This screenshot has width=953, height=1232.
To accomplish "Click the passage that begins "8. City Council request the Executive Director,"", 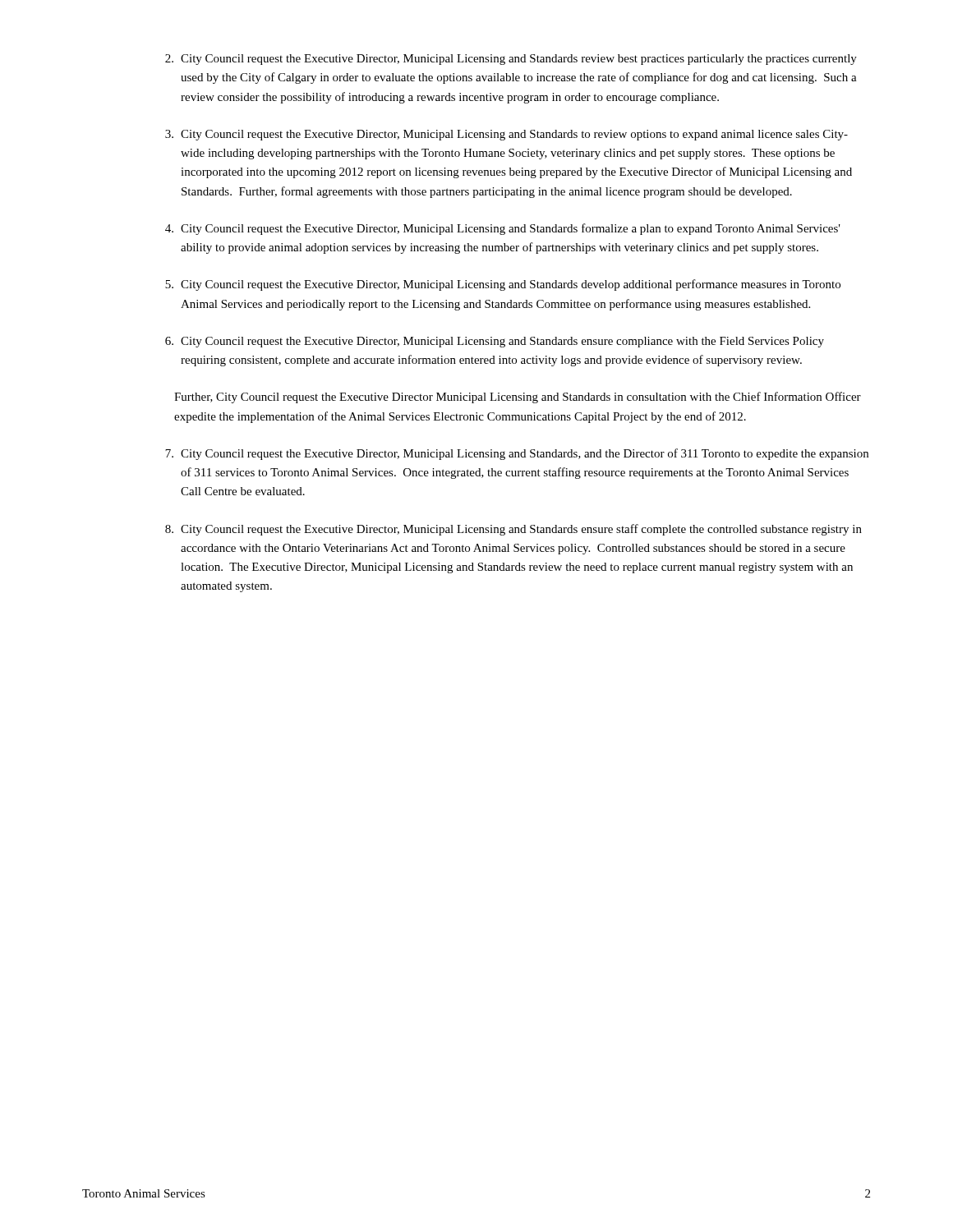I will point(501,558).
